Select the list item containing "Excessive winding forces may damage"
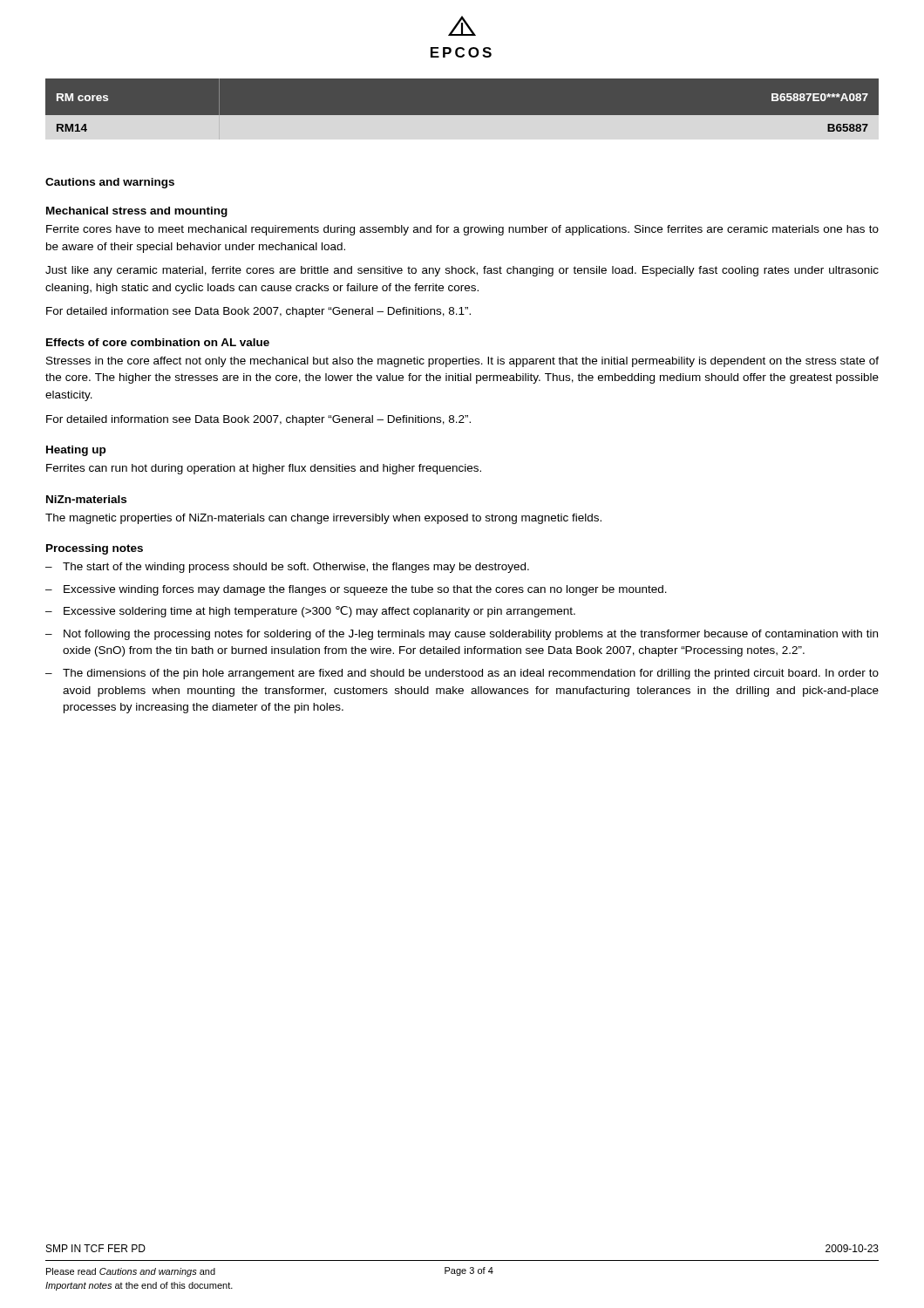This screenshot has width=924, height=1308. pyautogui.click(x=365, y=589)
